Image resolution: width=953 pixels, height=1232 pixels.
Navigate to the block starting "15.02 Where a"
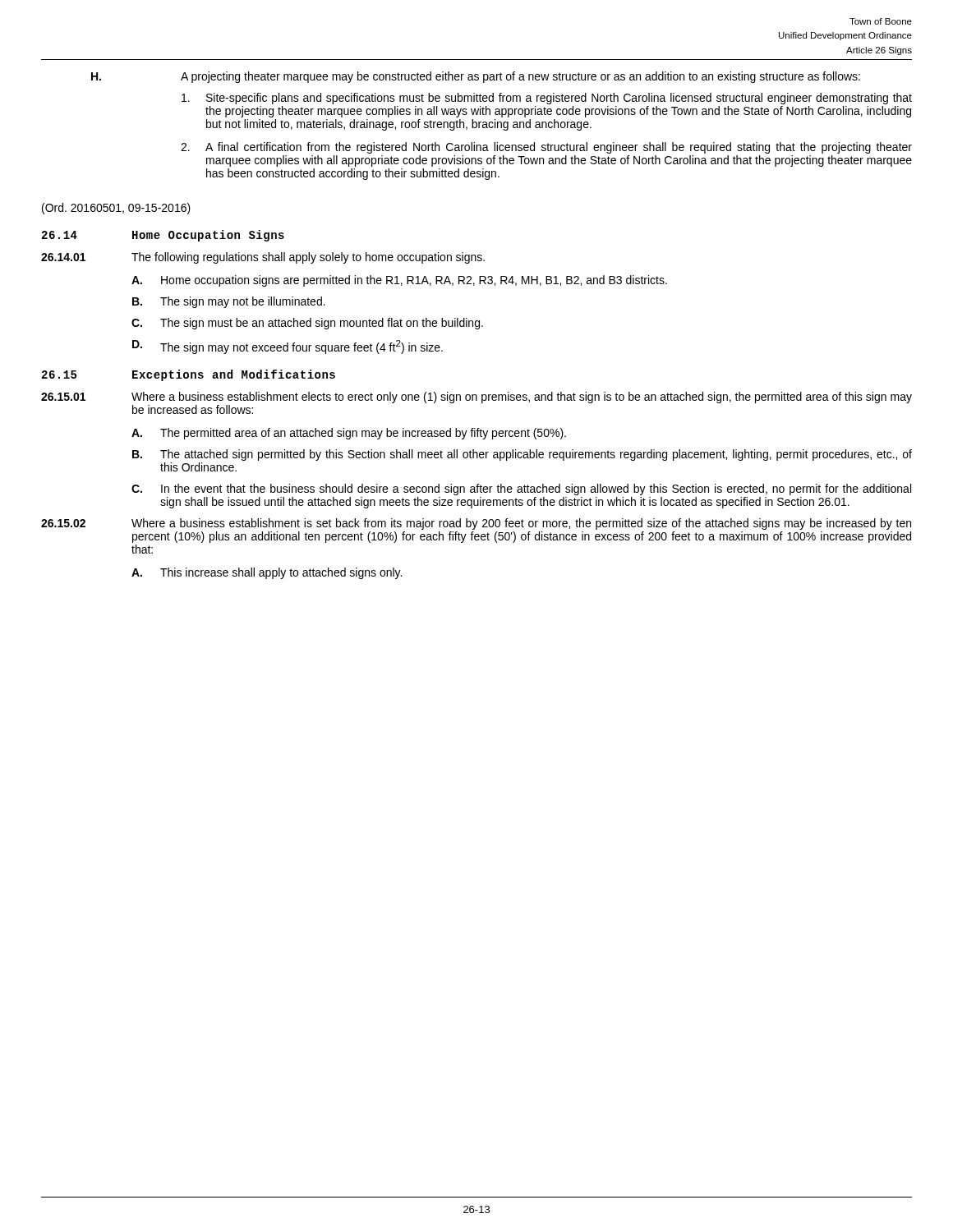point(476,536)
